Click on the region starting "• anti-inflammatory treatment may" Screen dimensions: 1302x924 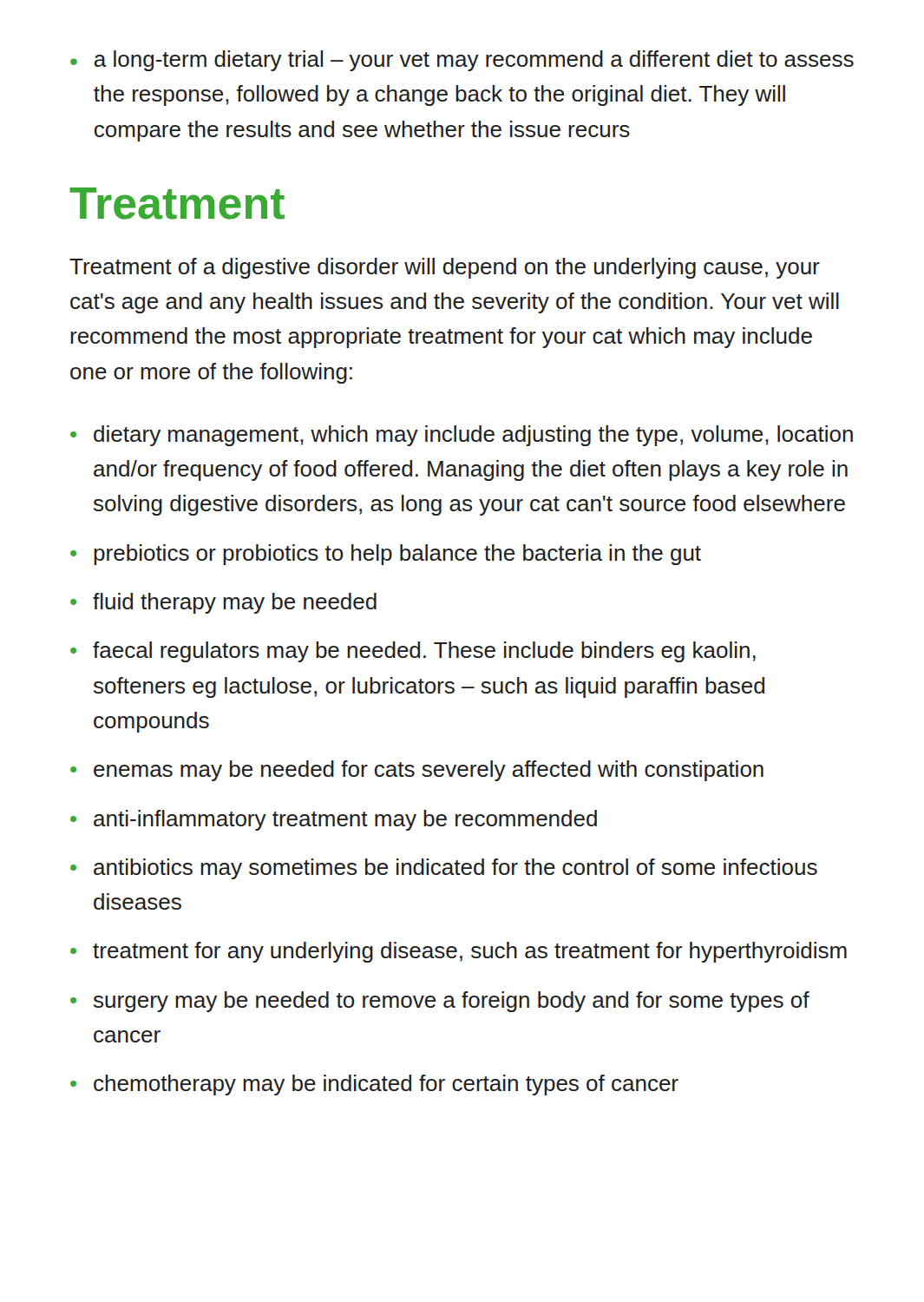pyautogui.click(x=334, y=818)
